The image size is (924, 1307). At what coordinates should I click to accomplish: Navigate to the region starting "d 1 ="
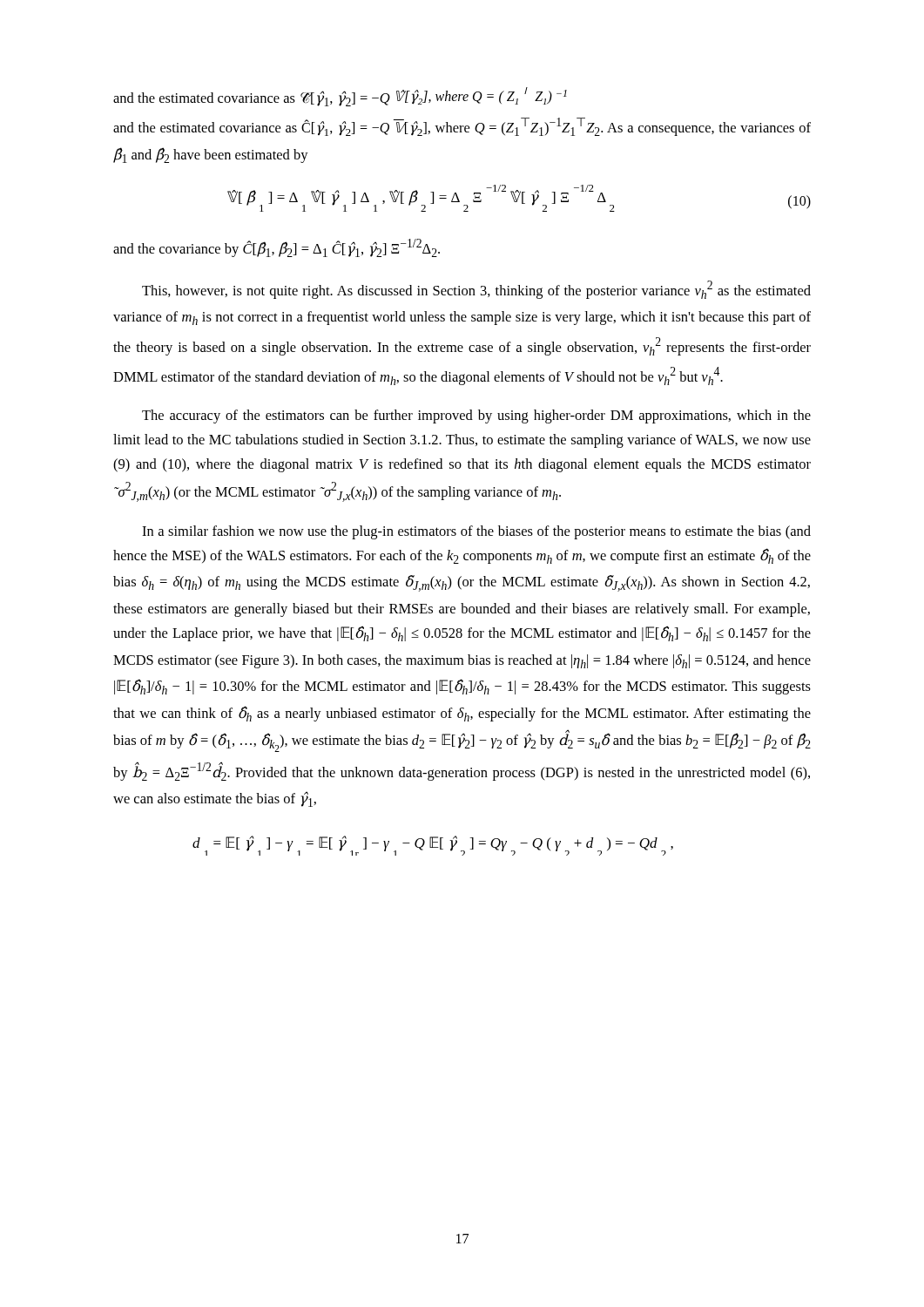(462, 843)
